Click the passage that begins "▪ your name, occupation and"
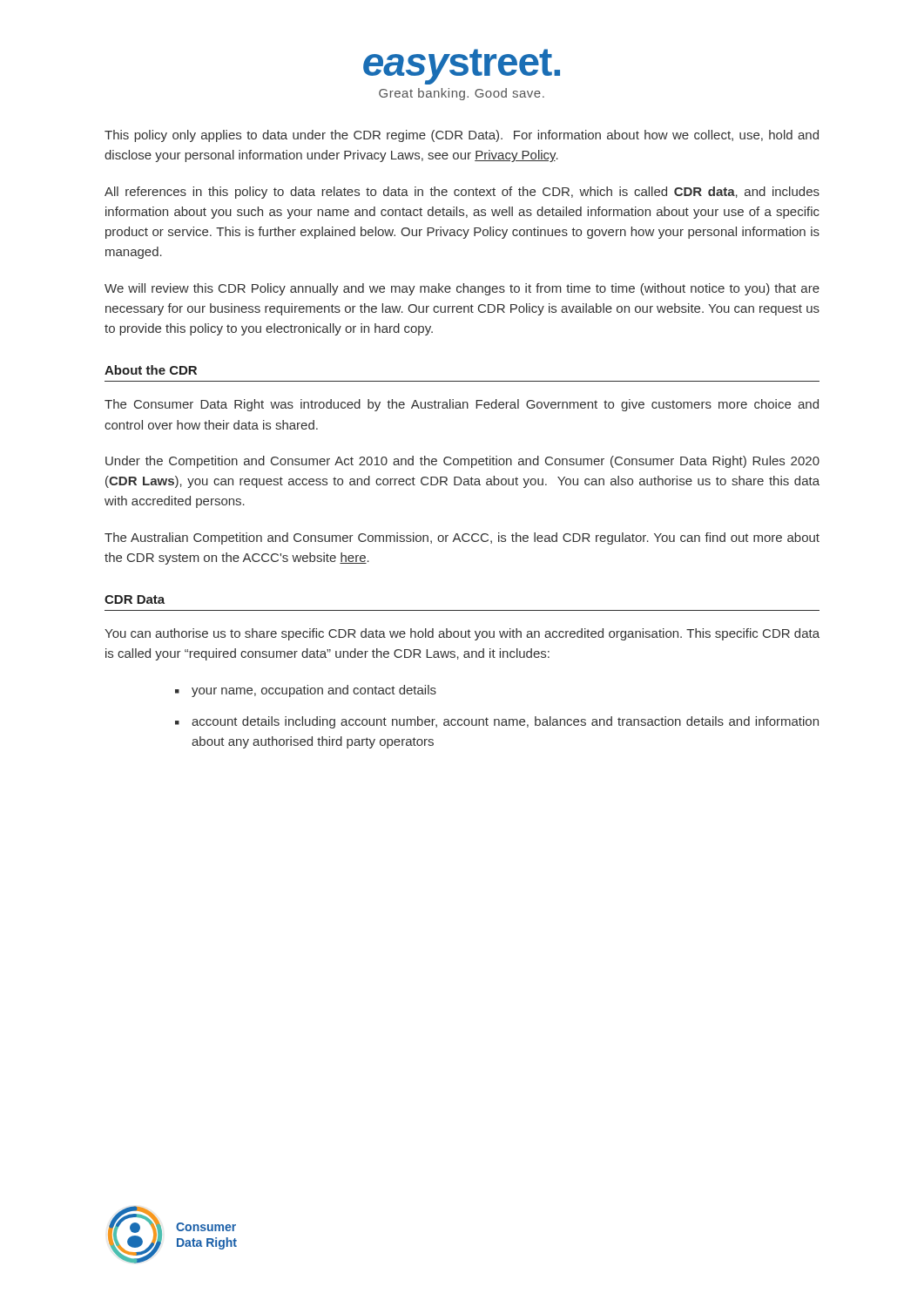Image resolution: width=924 pixels, height=1307 pixels. pyautogui.click(x=305, y=691)
